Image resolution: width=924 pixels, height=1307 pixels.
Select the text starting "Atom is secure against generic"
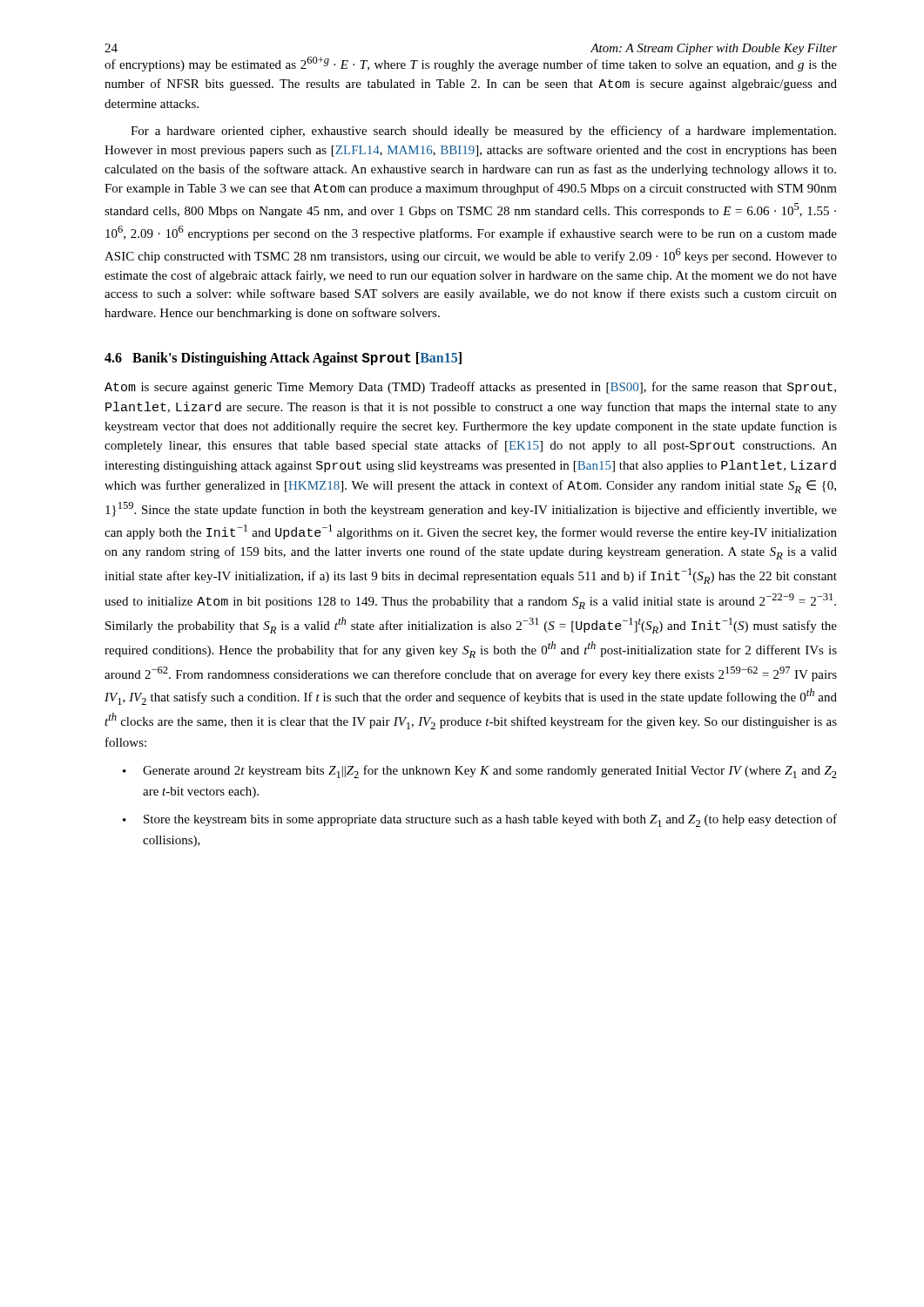[471, 565]
